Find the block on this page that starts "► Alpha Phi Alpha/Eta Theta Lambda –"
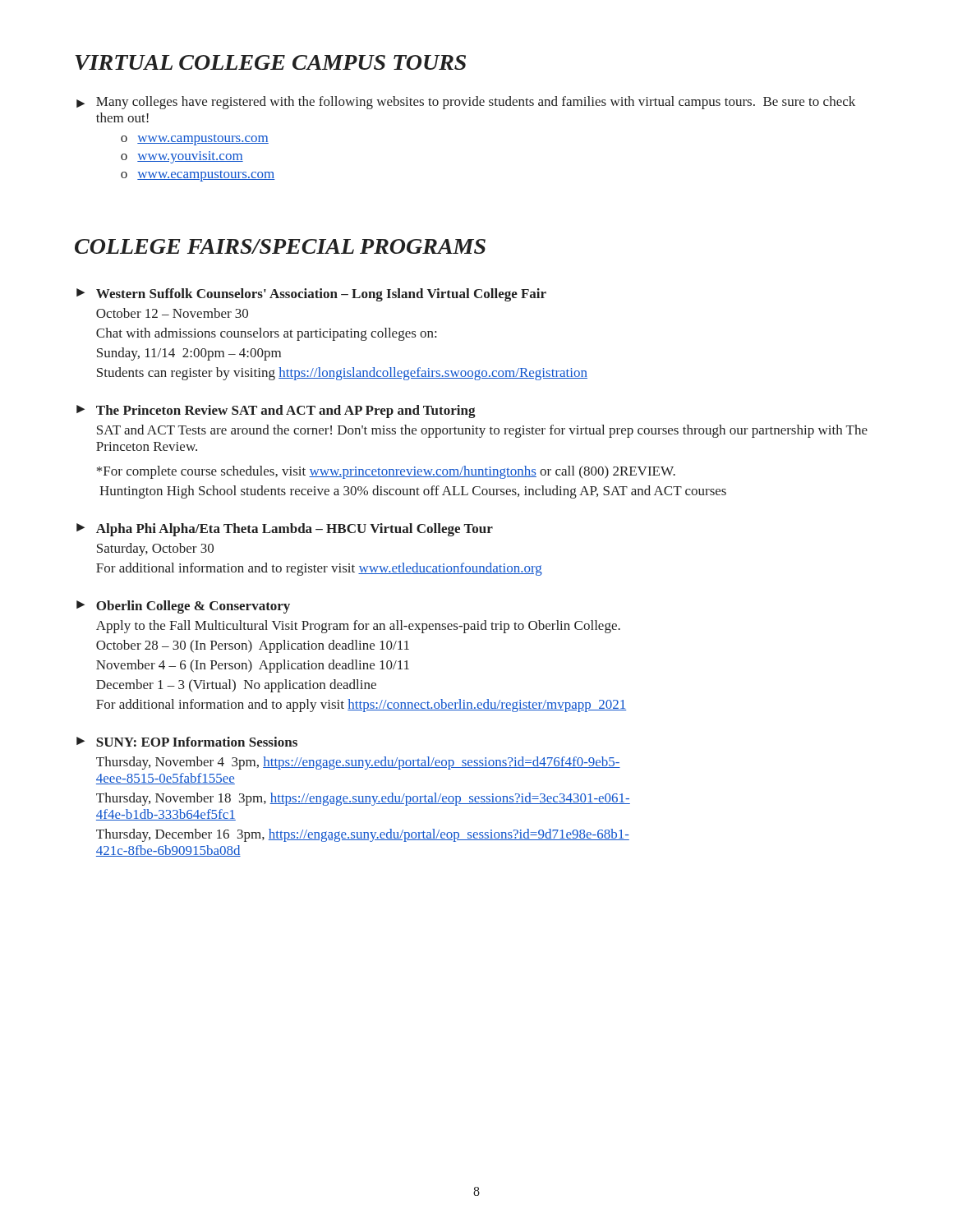This screenshot has height=1232, width=953. 285,530
